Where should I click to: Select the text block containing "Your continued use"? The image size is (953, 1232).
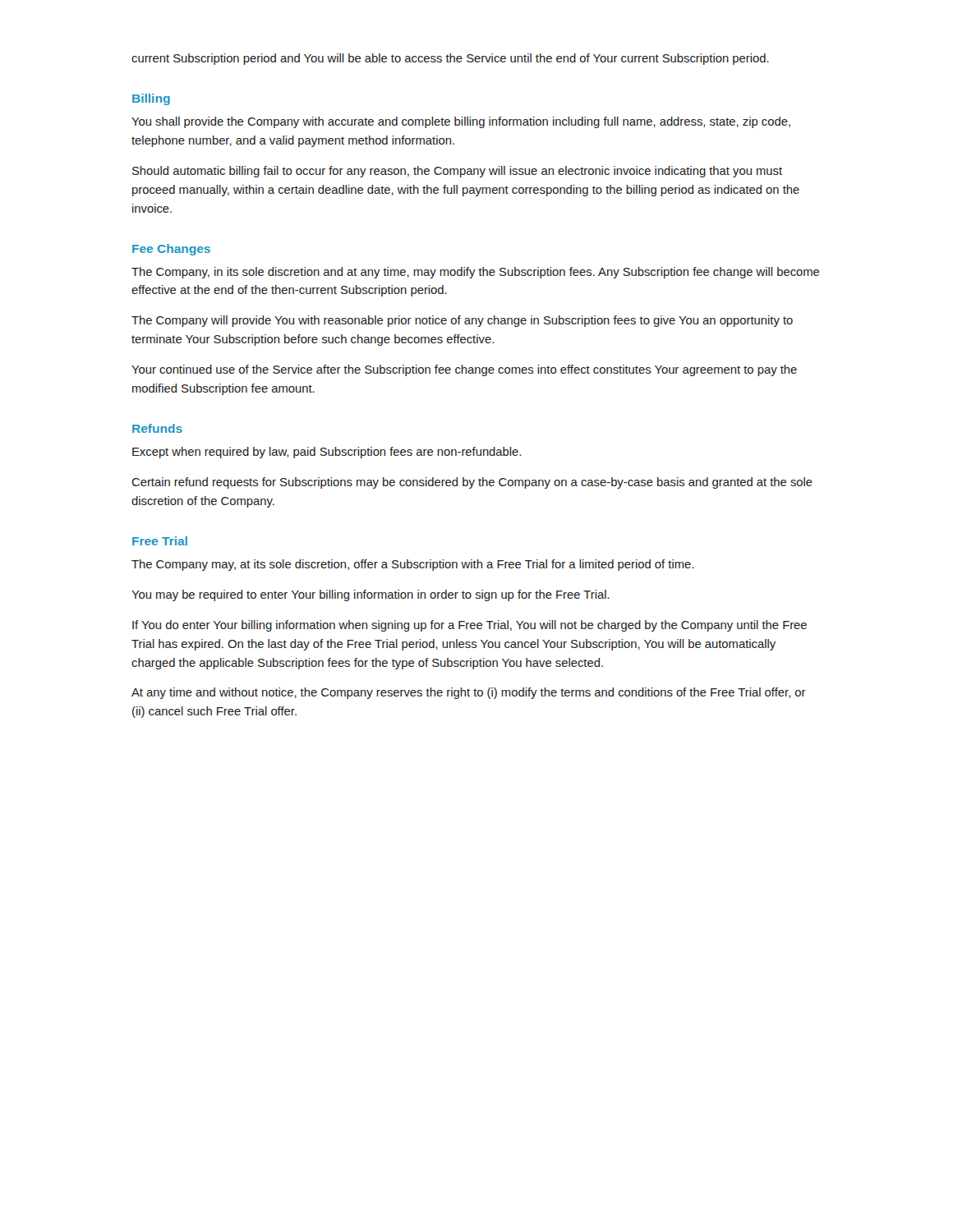[x=464, y=379]
